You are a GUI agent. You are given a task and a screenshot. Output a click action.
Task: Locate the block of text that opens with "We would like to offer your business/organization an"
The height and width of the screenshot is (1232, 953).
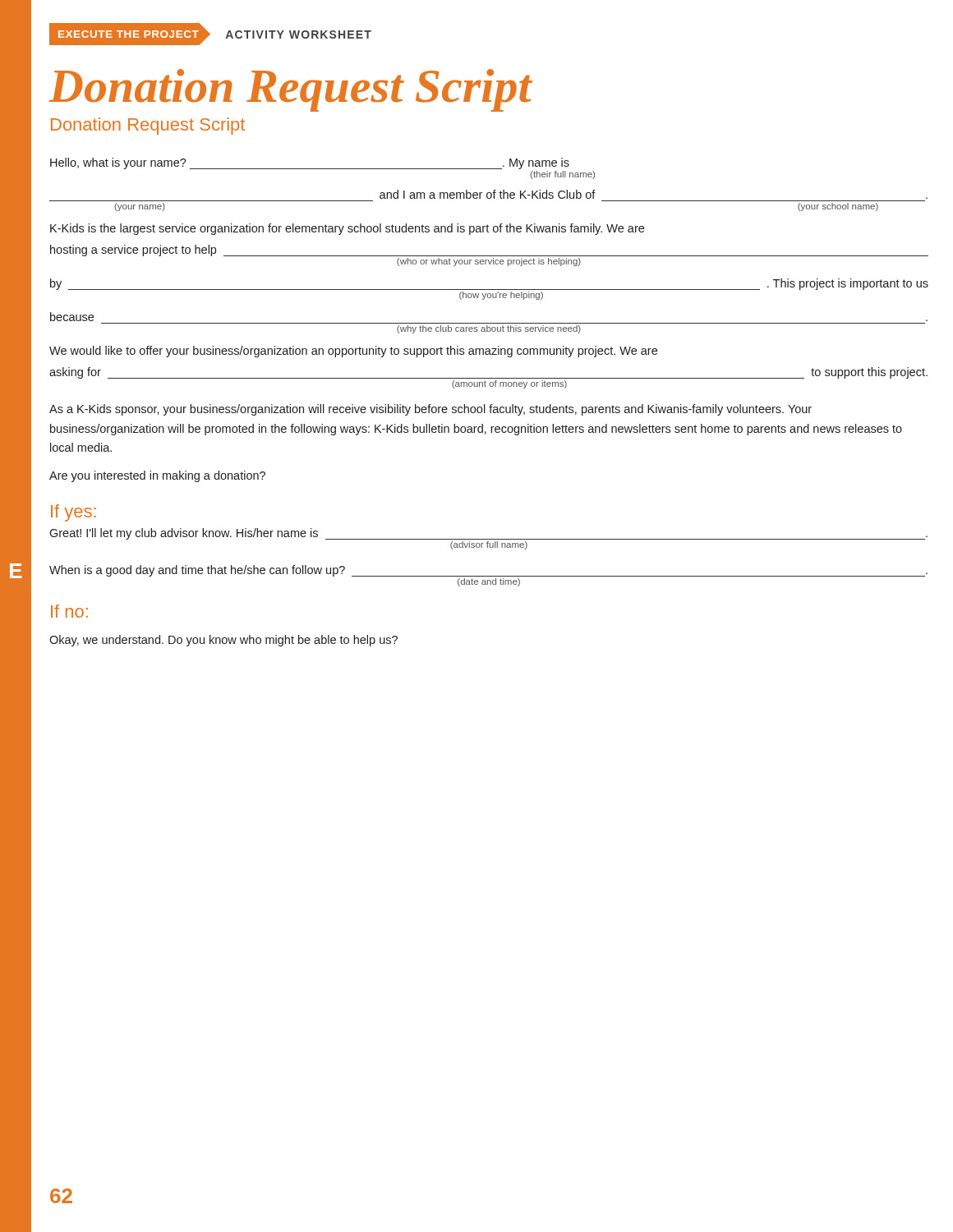pyautogui.click(x=354, y=350)
